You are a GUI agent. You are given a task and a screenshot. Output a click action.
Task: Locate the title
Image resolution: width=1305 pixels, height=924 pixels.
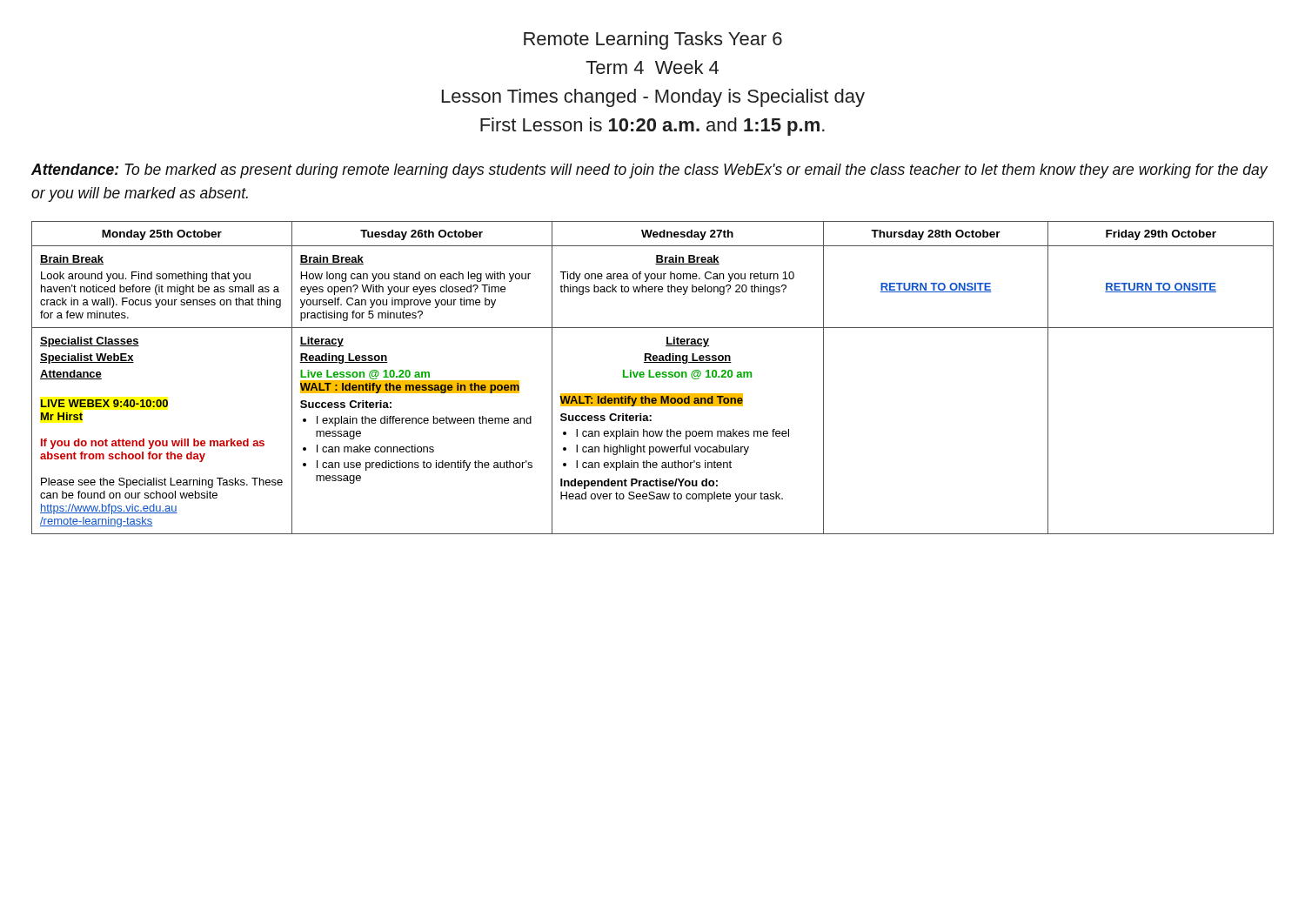[652, 82]
